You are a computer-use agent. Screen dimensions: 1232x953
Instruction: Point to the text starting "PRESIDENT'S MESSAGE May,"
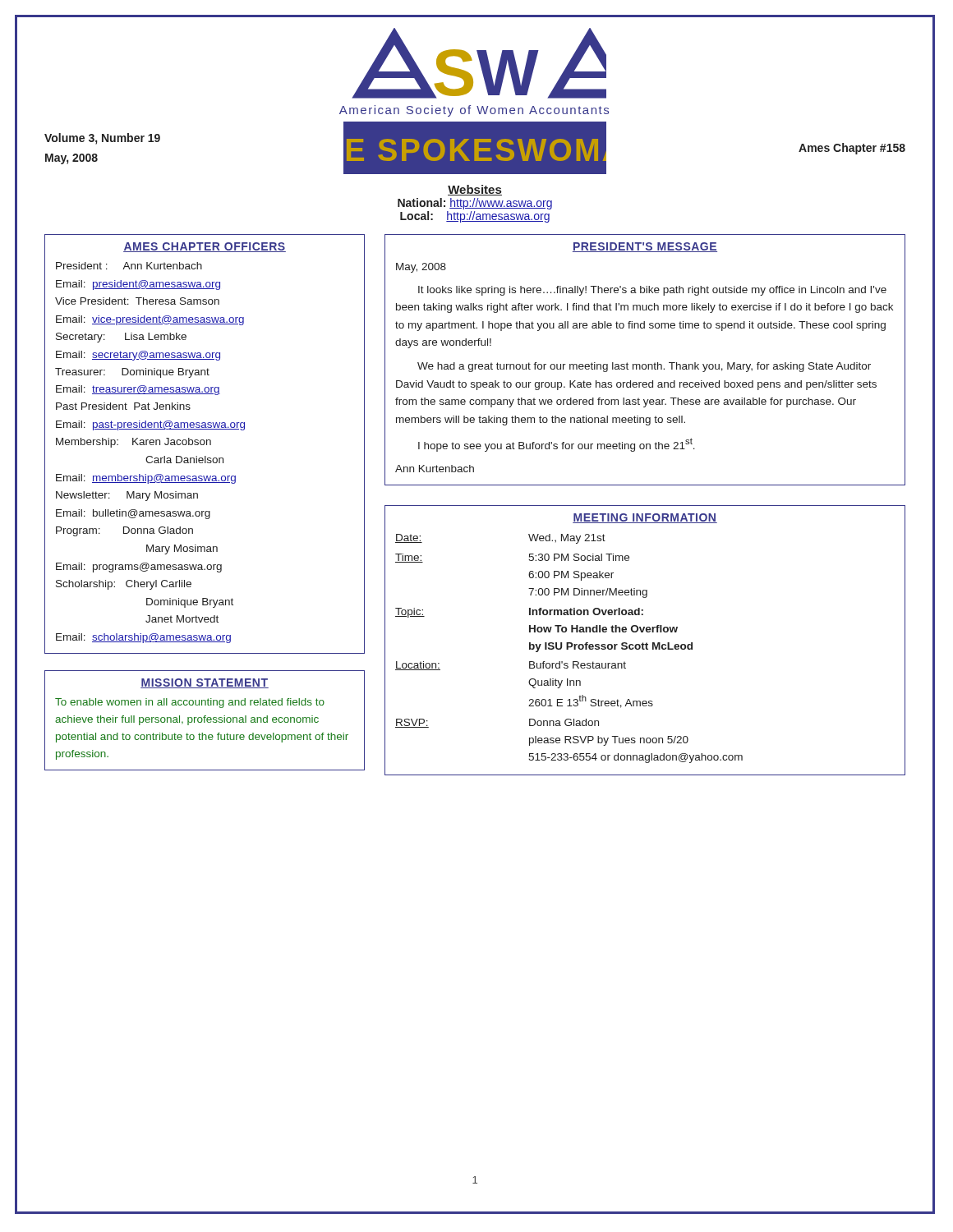click(x=645, y=359)
